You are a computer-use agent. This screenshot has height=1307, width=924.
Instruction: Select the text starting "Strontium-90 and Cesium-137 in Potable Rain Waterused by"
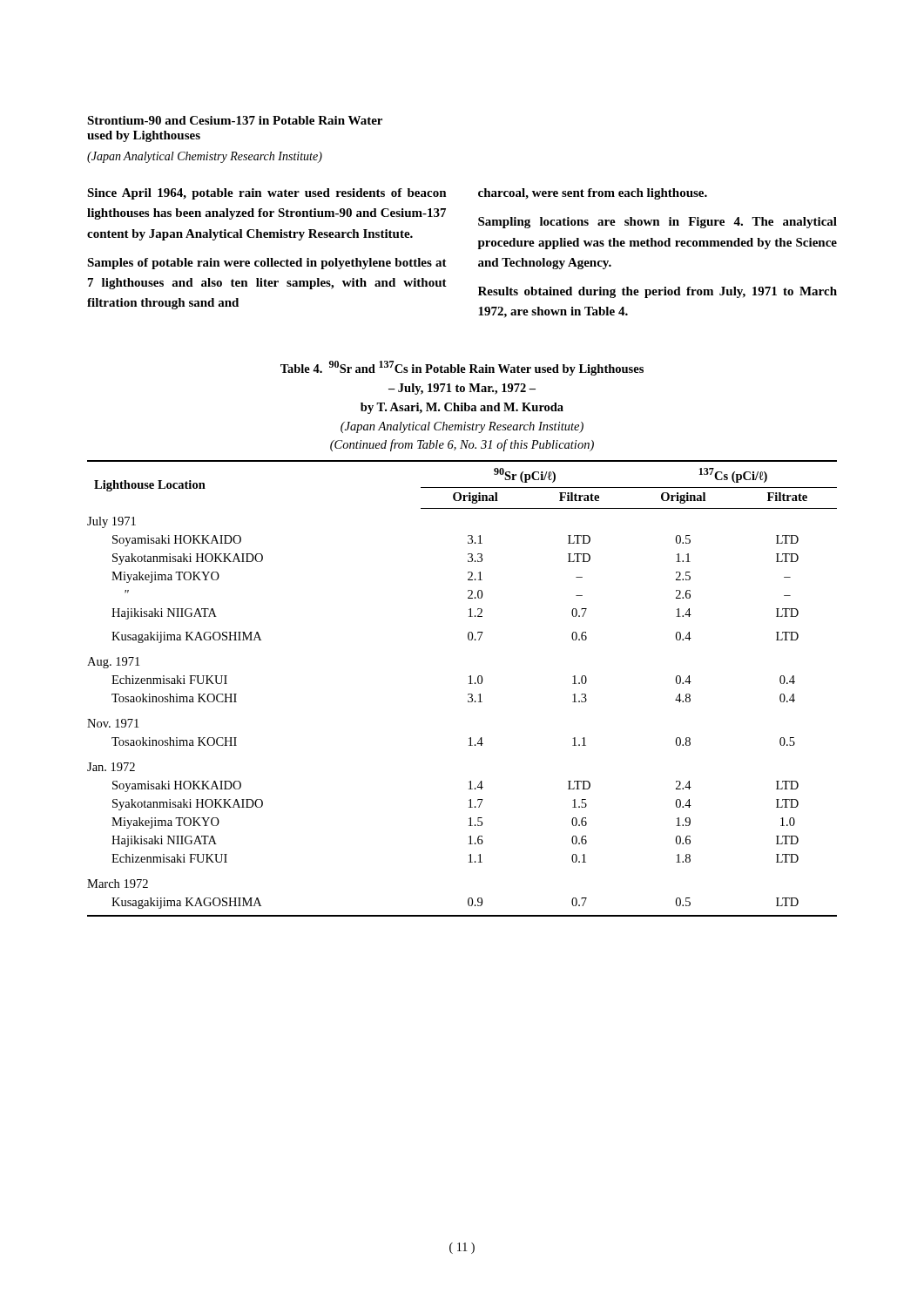(x=235, y=128)
